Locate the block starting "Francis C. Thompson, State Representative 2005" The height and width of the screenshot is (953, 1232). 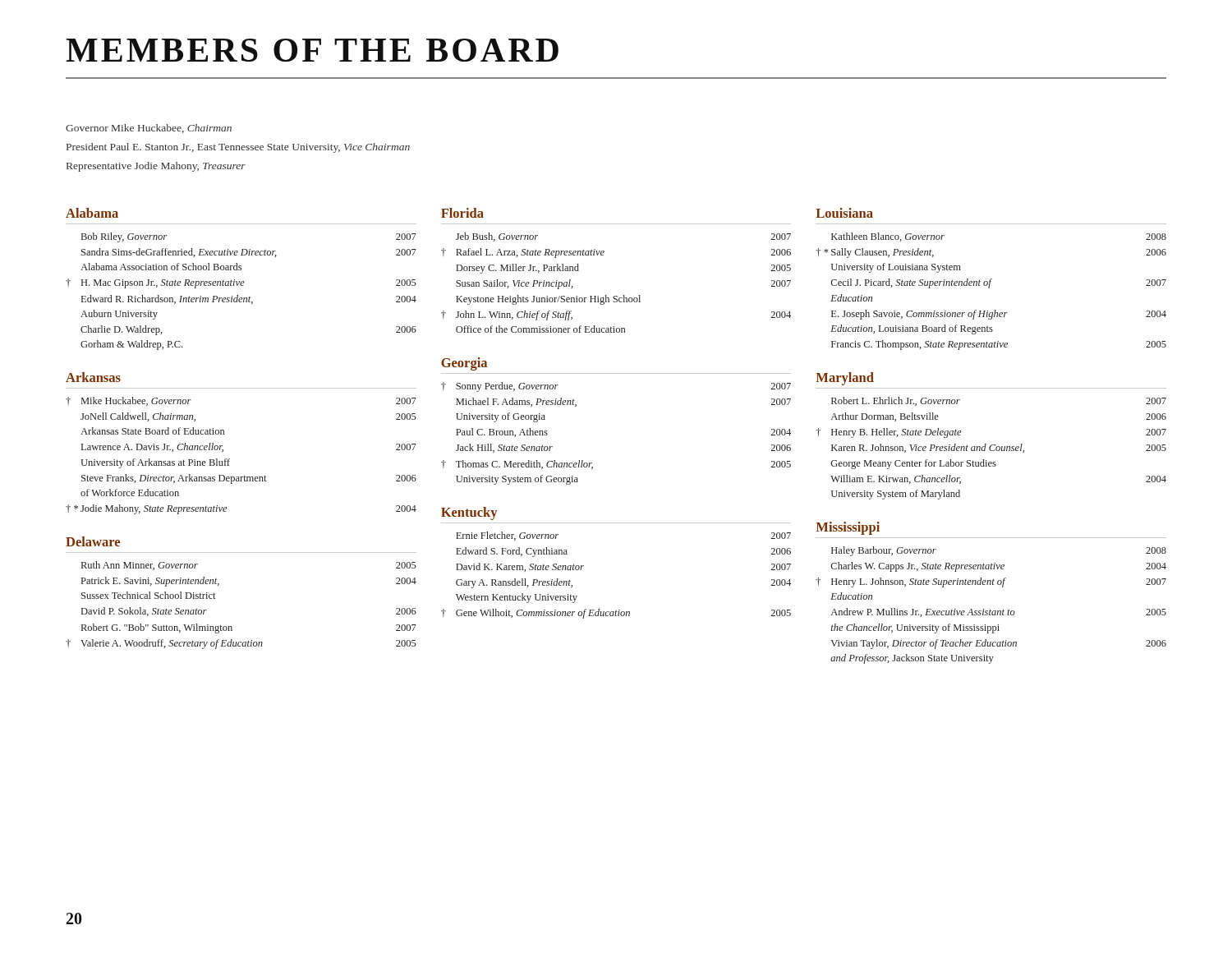[x=998, y=344]
